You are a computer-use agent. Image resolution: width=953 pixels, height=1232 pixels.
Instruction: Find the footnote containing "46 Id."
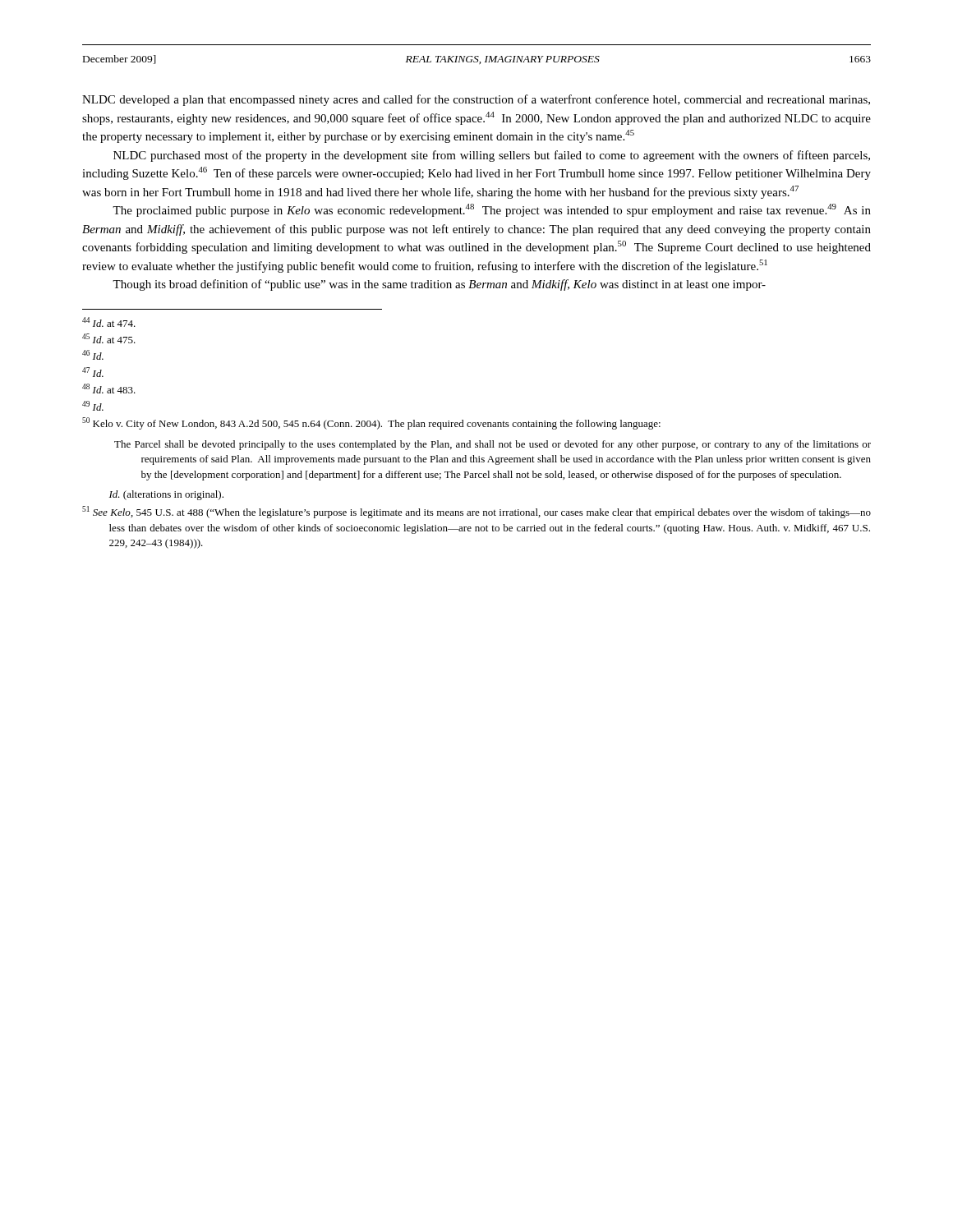click(x=93, y=356)
